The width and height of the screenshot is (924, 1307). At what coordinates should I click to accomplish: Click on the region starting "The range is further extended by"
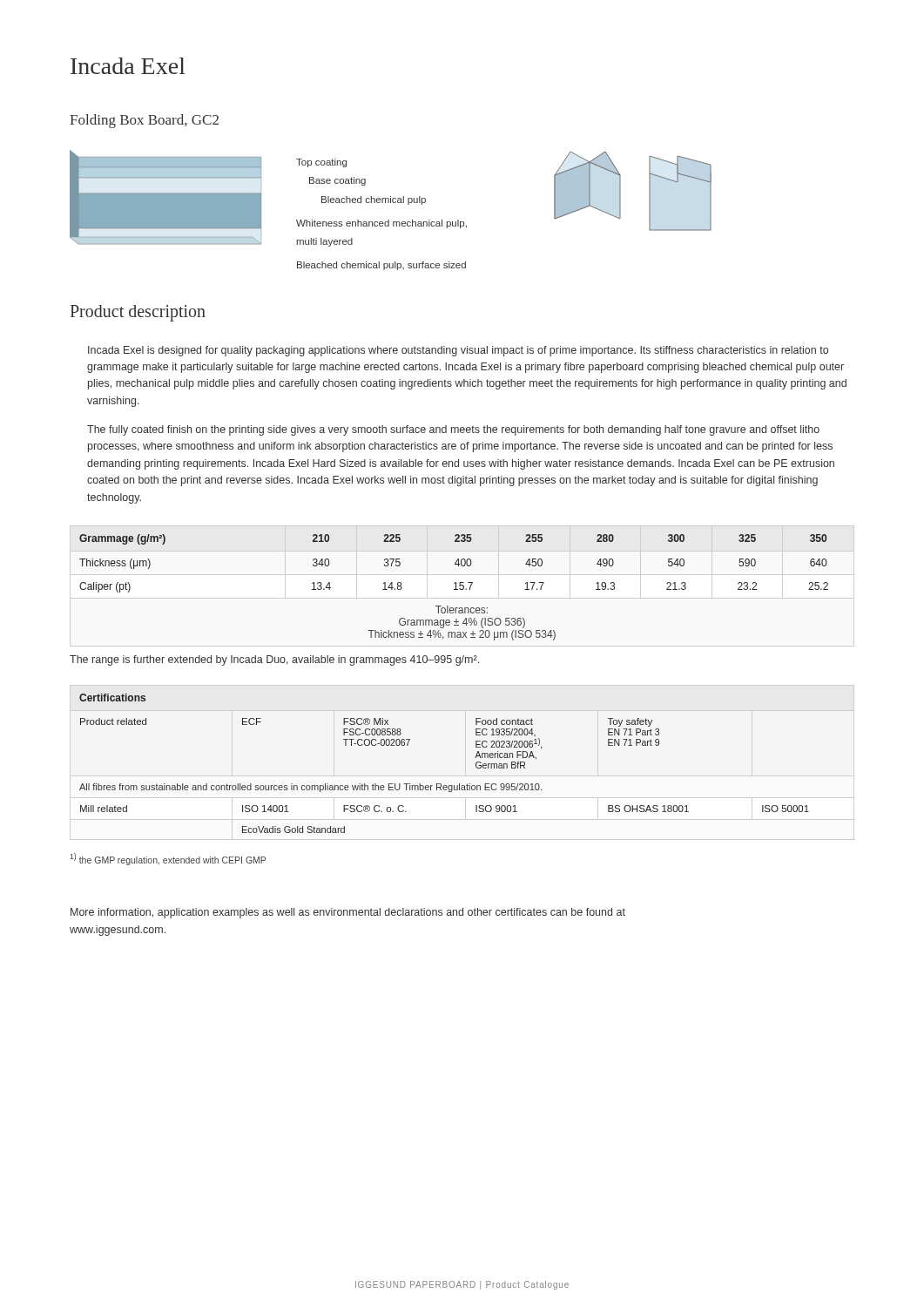click(x=275, y=660)
